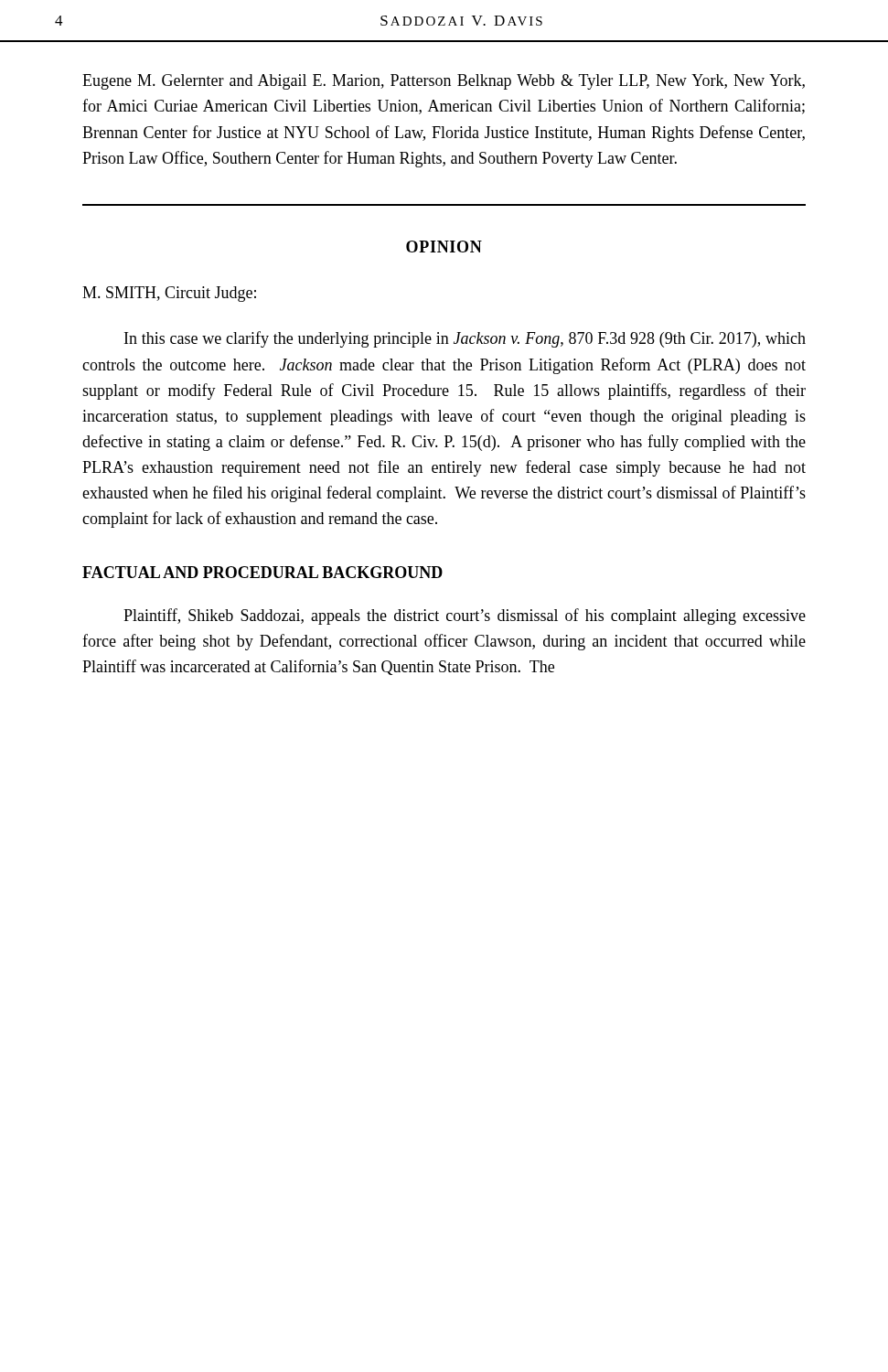This screenshot has height=1372, width=888.
Task: Locate the section header with the text "FACTUAL AND PROCEDURAL BACKGROUND"
Action: click(x=263, y=573)
